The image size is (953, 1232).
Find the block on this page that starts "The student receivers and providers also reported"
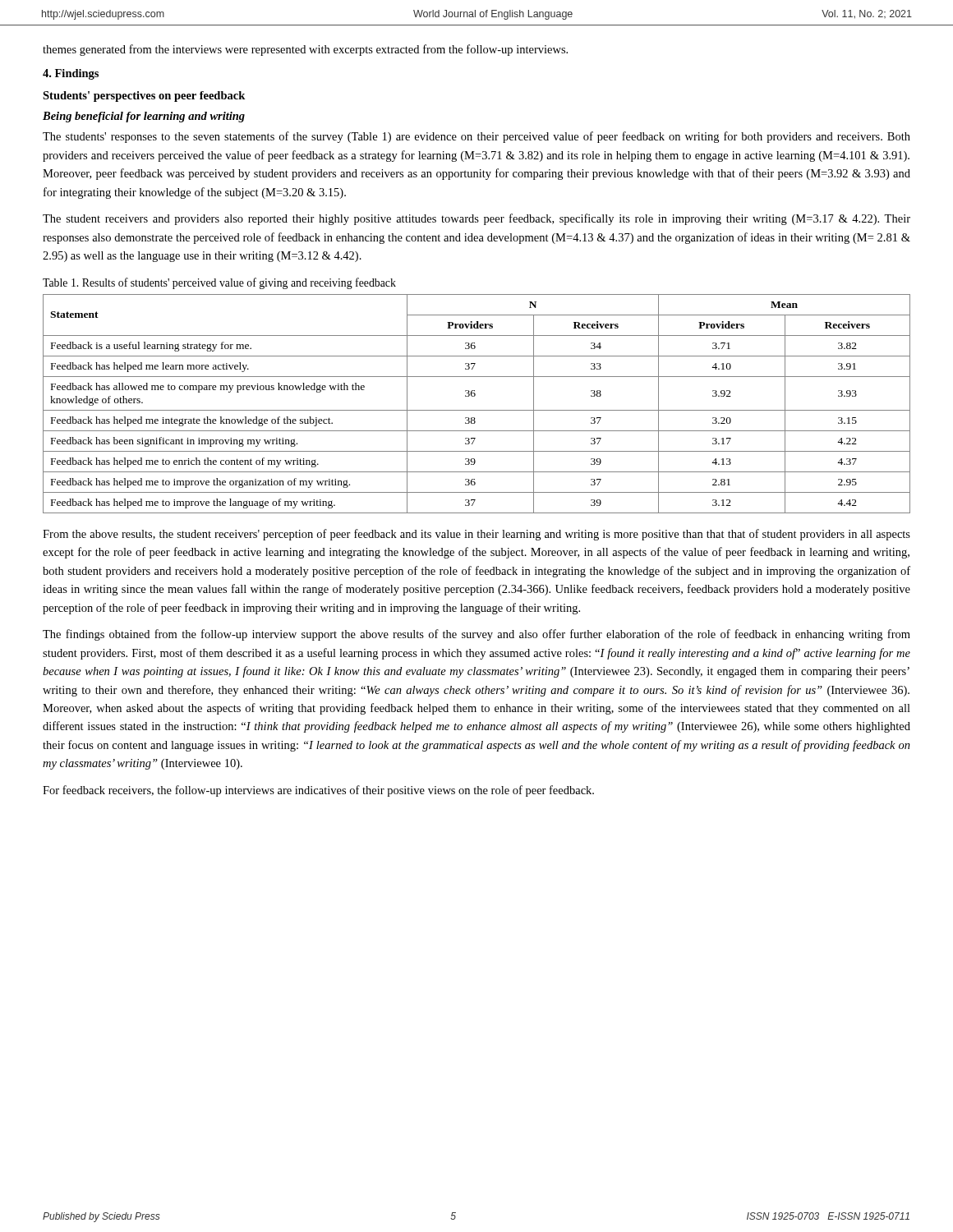(x=476, y=237)
